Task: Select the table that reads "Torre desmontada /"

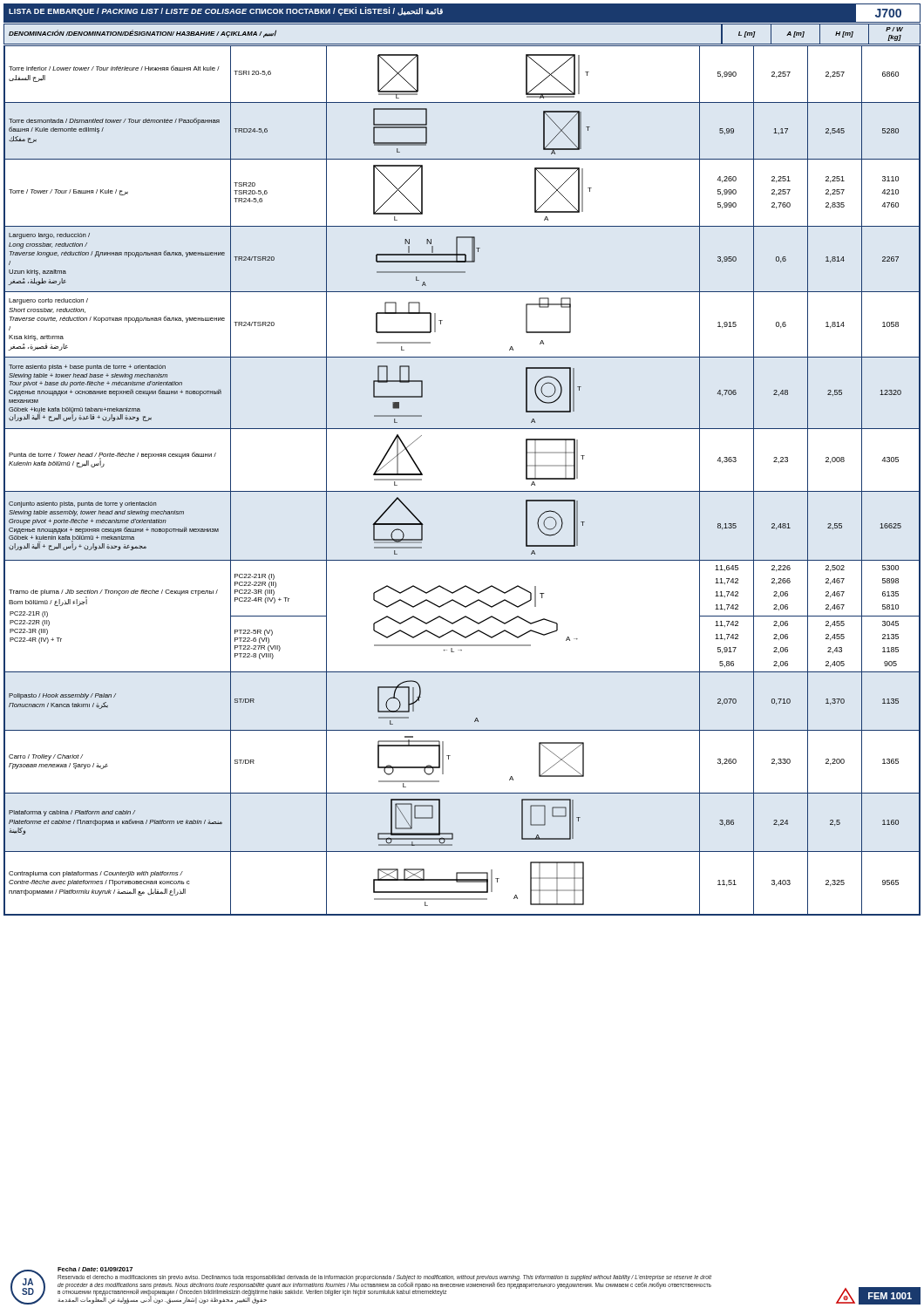Action: click(462, 480)
